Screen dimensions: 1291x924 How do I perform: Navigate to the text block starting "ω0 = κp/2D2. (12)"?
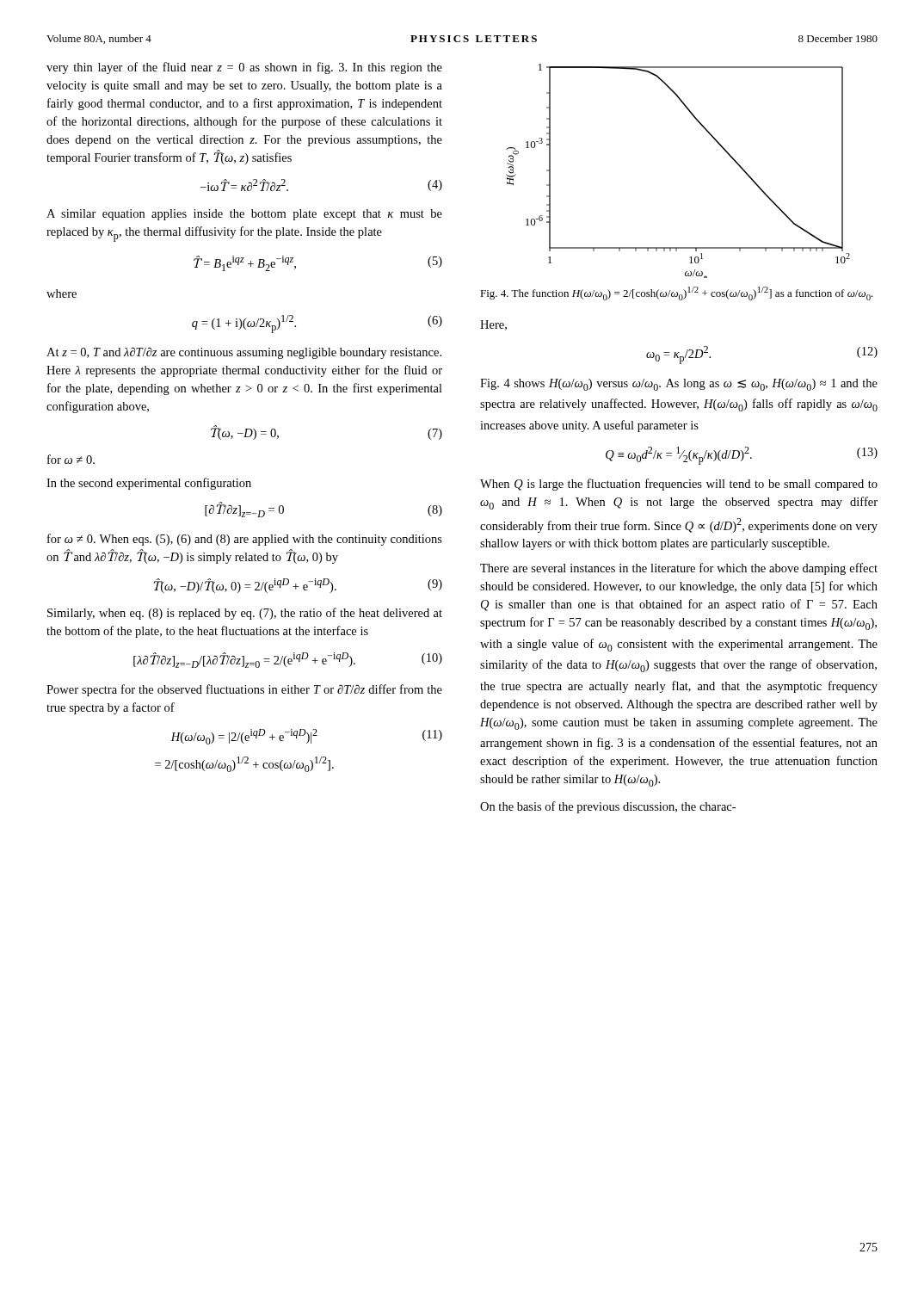pyautogui.click(x=678, y=356)
